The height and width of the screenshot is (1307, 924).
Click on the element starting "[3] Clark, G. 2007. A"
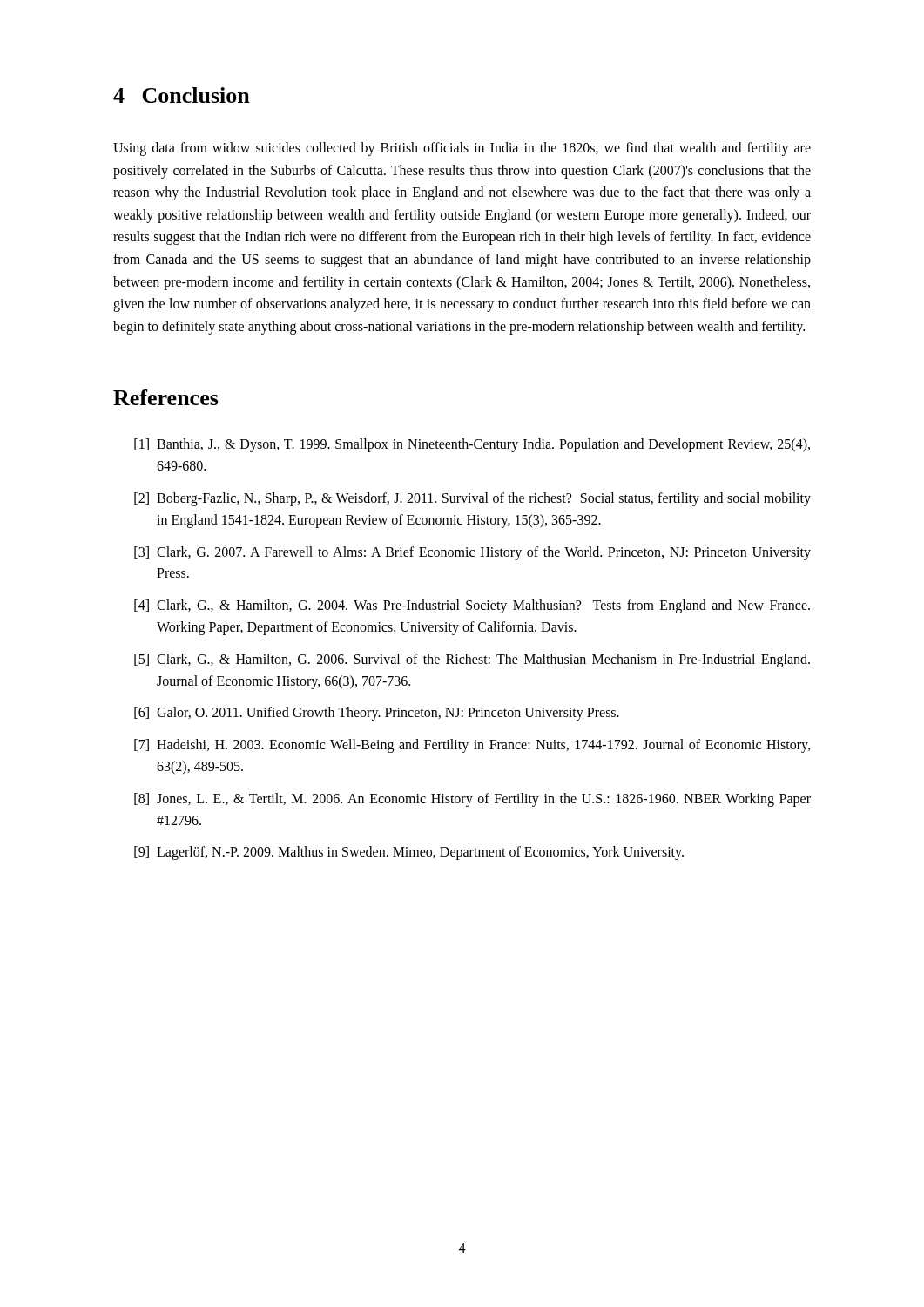[x=462, y=563]
